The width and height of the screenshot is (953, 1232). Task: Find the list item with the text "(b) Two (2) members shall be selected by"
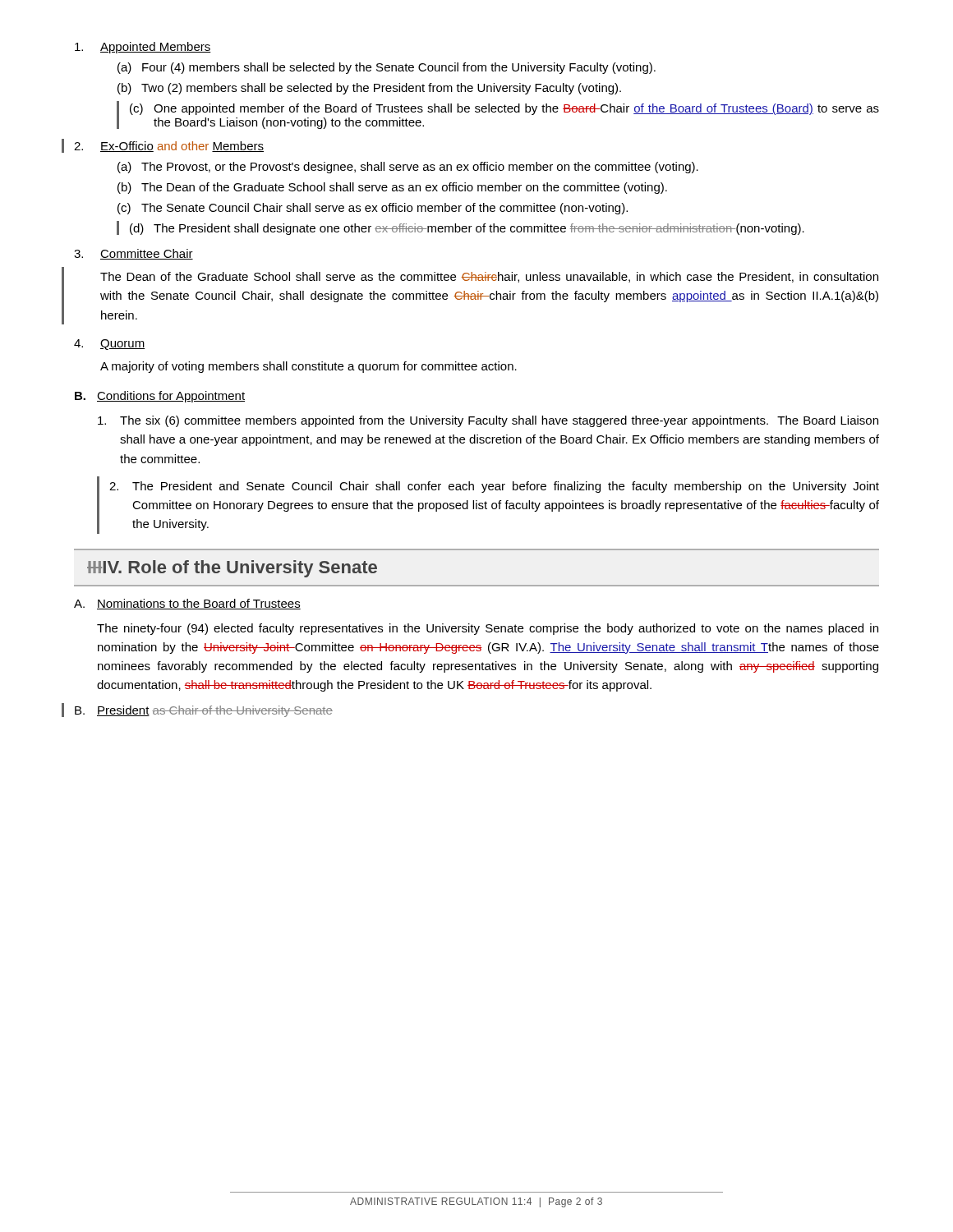click(369, 87)
